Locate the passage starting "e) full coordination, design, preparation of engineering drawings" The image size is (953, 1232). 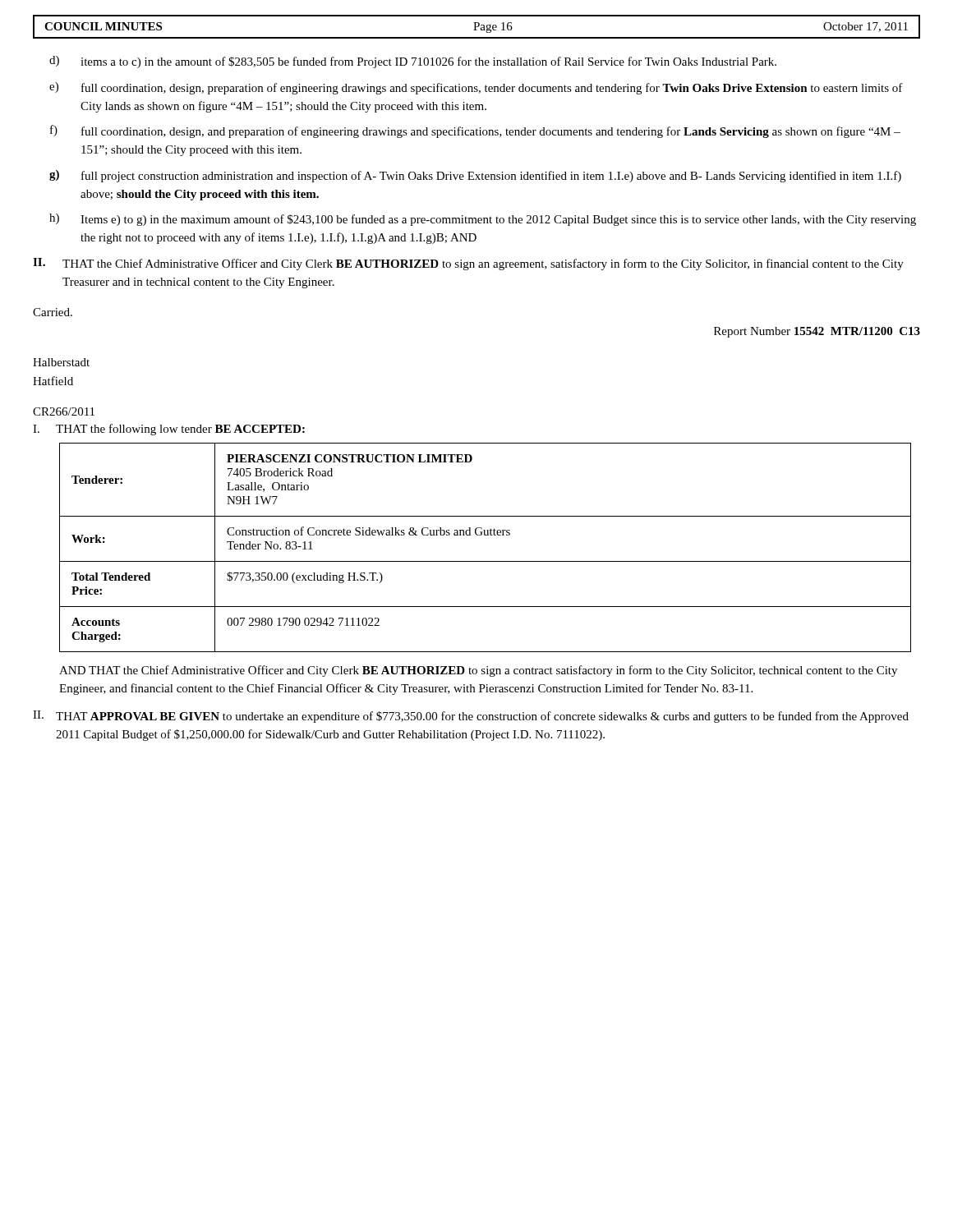click(485, 97)
